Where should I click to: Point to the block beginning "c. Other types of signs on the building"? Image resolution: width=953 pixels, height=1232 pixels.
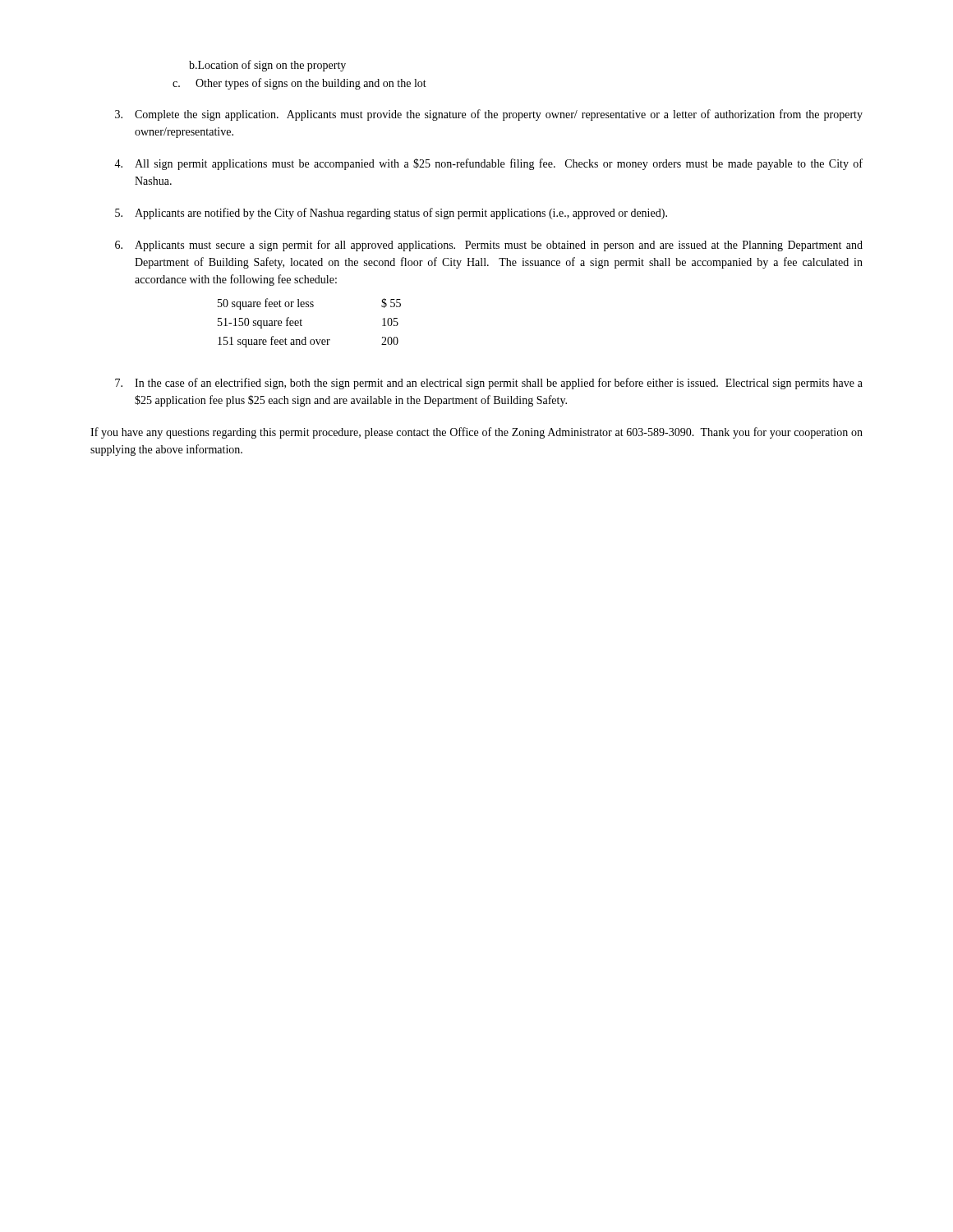[299, 83]
